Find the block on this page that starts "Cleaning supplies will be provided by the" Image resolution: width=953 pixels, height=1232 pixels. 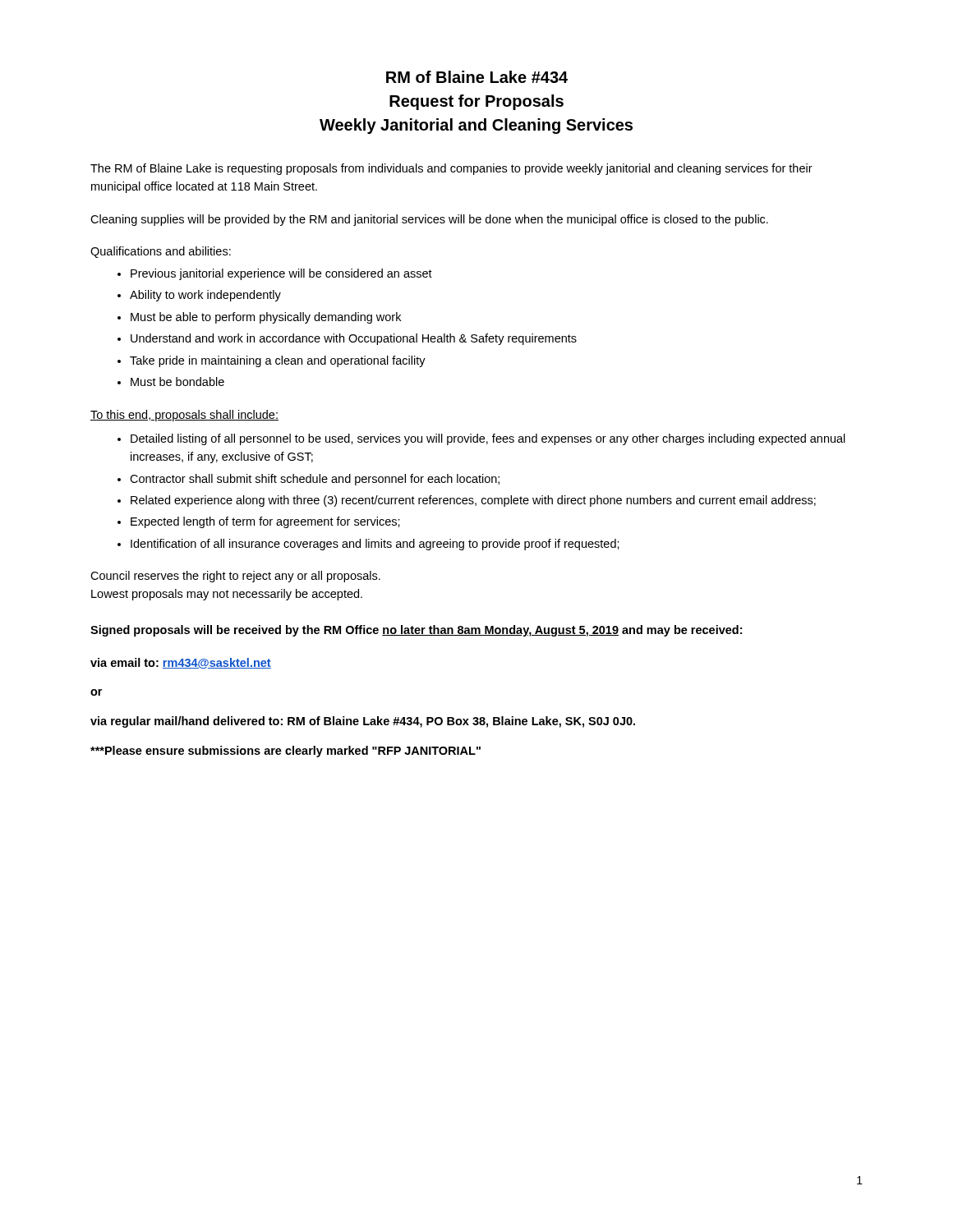tap(430, 219)
